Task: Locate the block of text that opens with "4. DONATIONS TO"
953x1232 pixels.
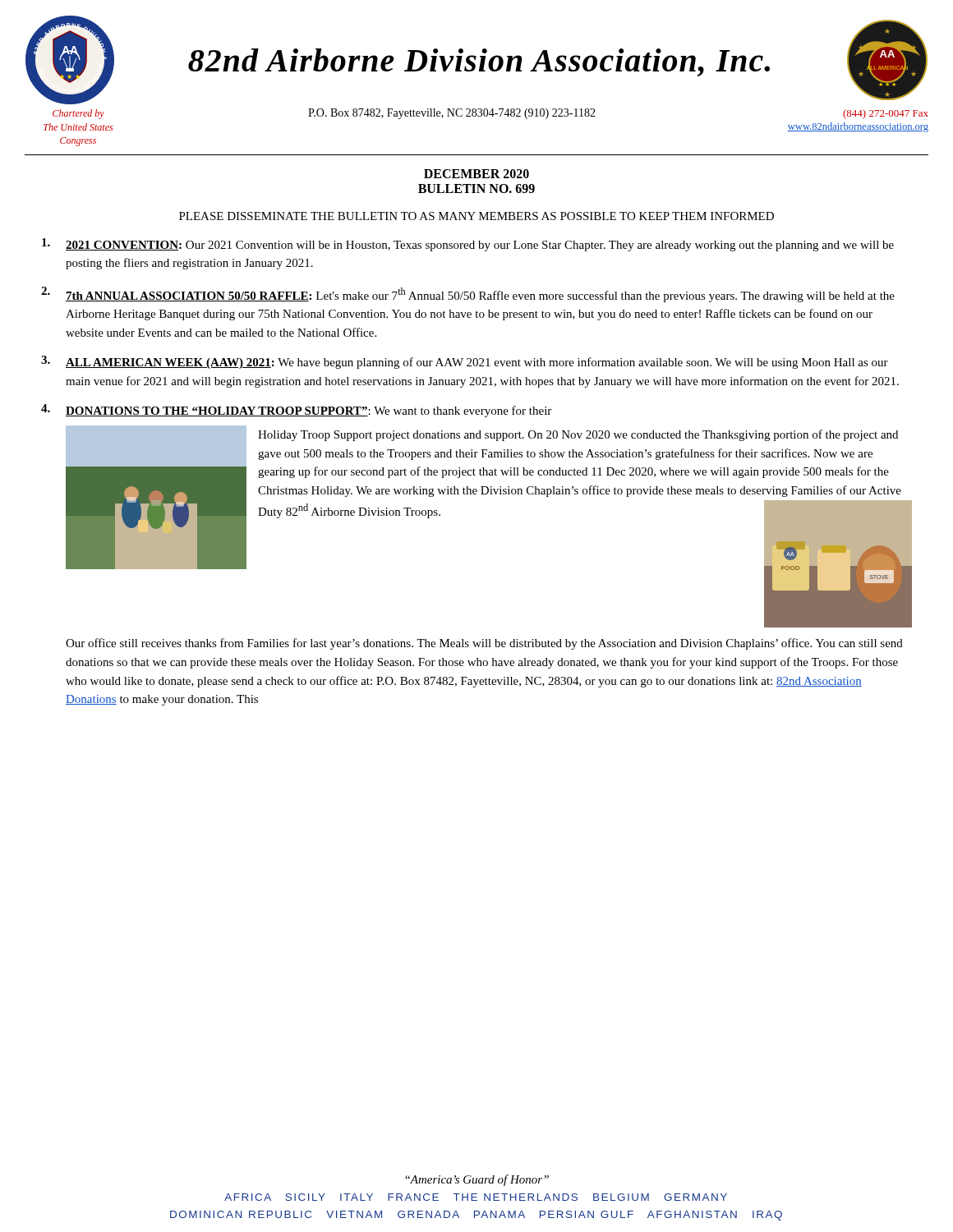Action: pos(296,411)
